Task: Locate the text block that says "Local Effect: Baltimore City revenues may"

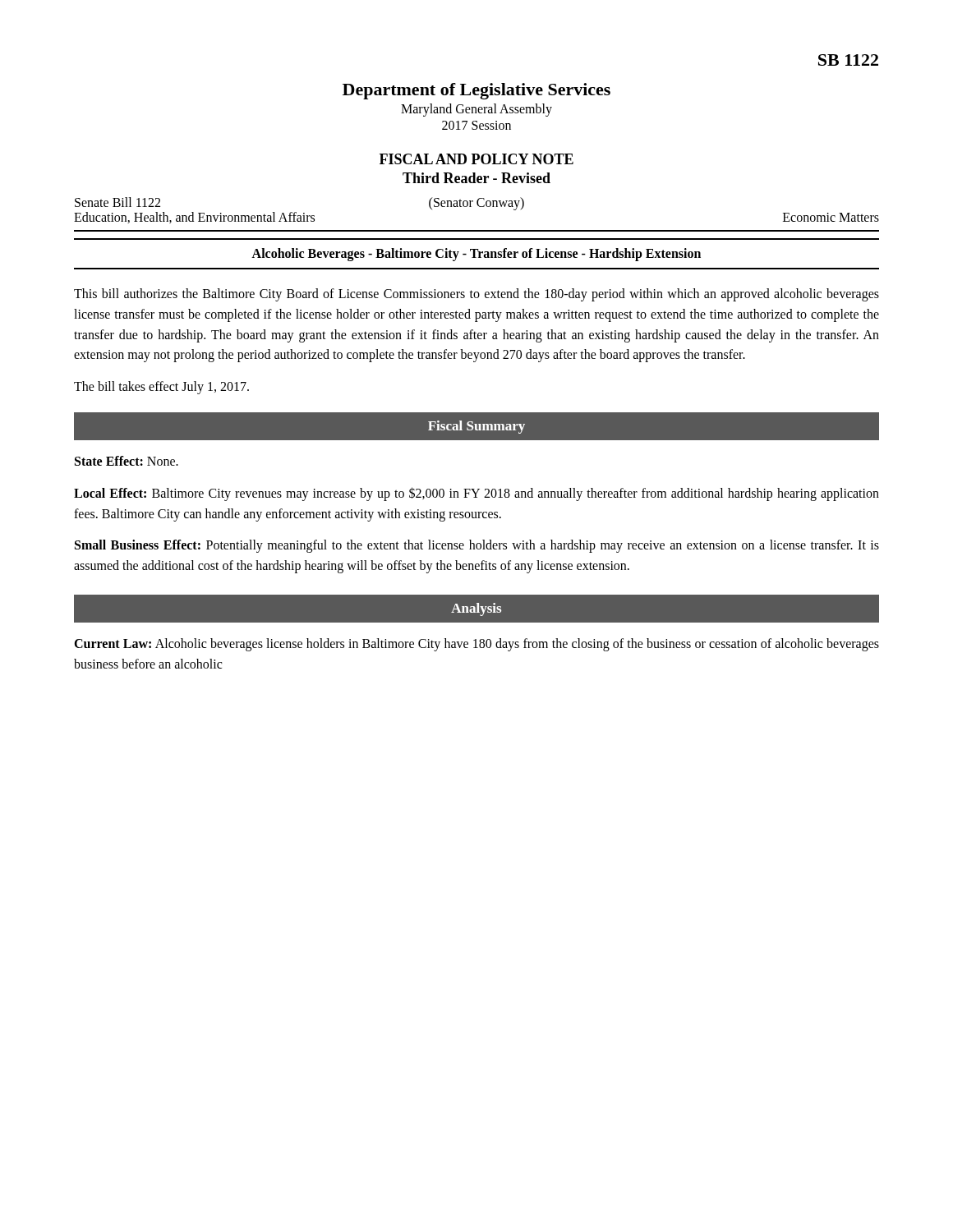Action: coord(476,503)
